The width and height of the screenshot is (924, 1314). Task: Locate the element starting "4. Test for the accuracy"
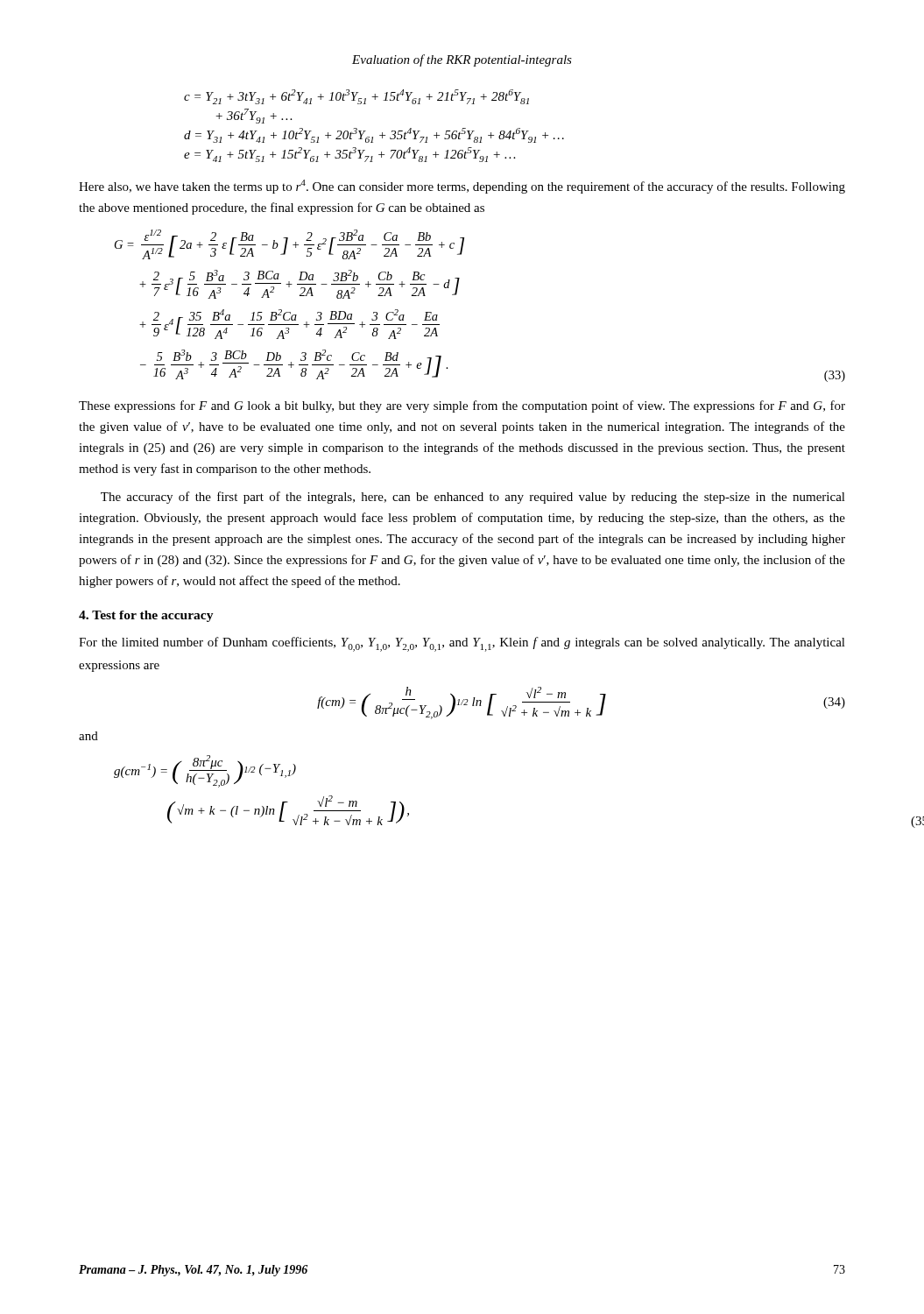pos(146,614)
